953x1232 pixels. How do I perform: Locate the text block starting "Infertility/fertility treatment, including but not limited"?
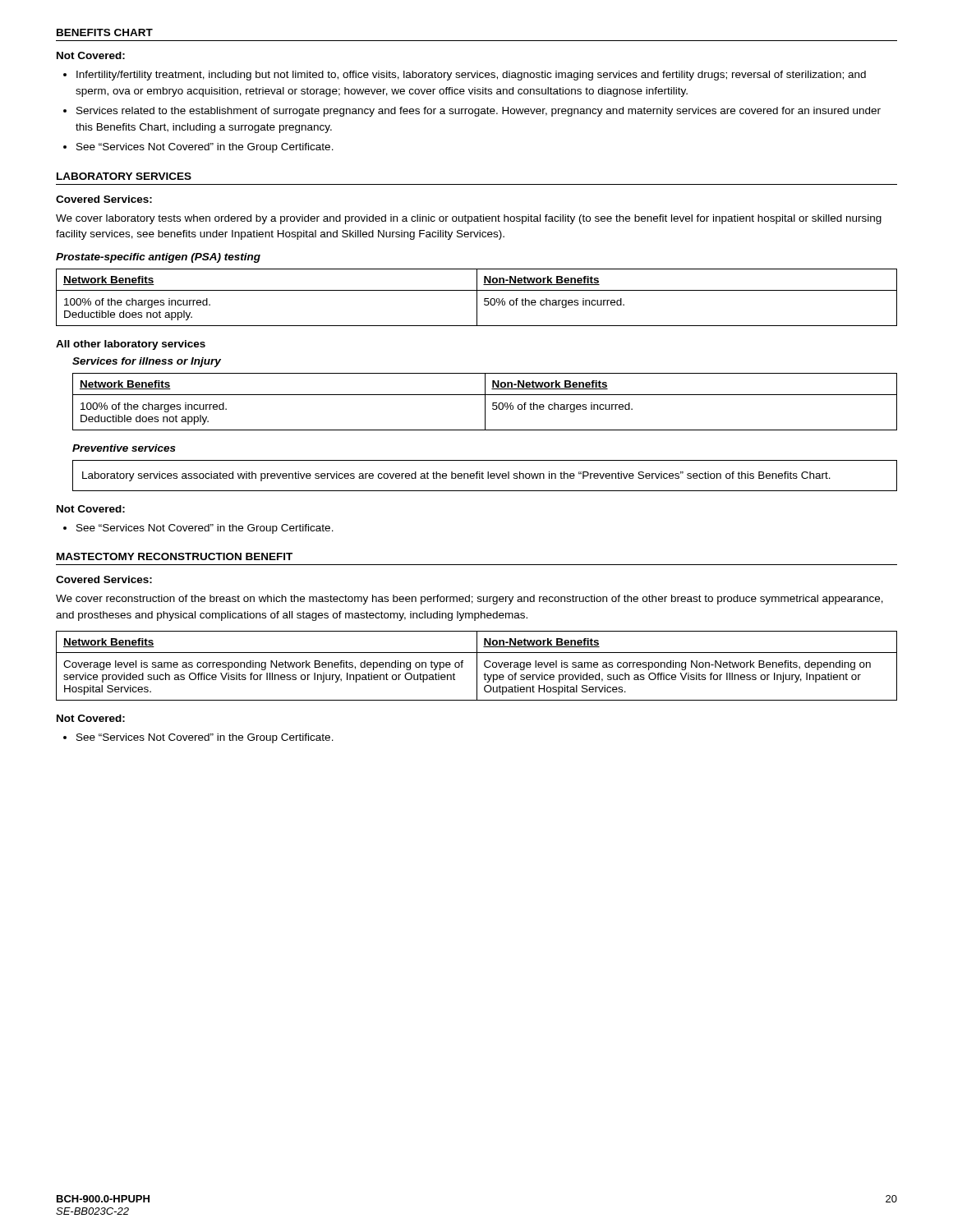(x=471, y=82)
